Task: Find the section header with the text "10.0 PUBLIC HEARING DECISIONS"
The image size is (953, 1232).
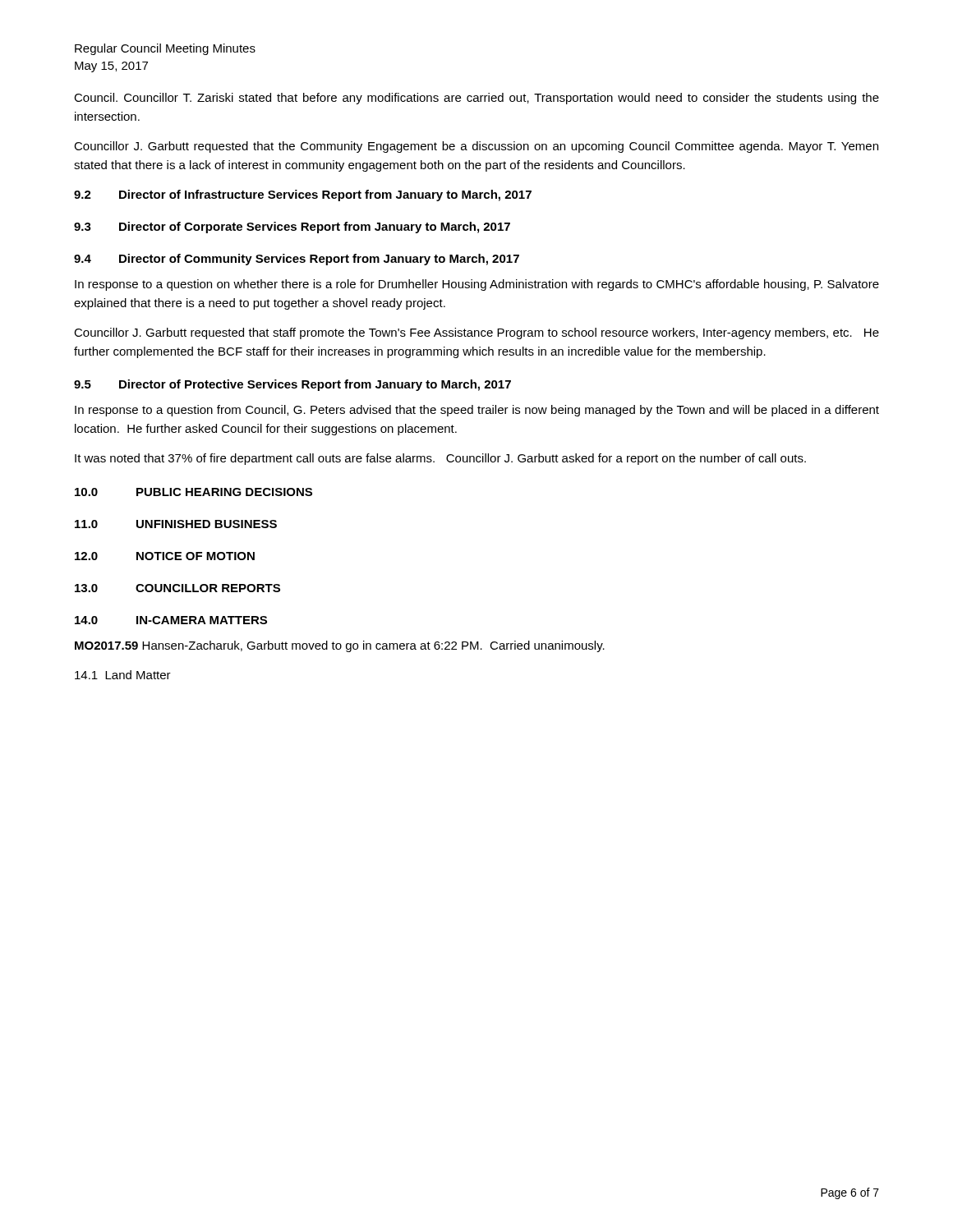Action: [x=193, y=491]
